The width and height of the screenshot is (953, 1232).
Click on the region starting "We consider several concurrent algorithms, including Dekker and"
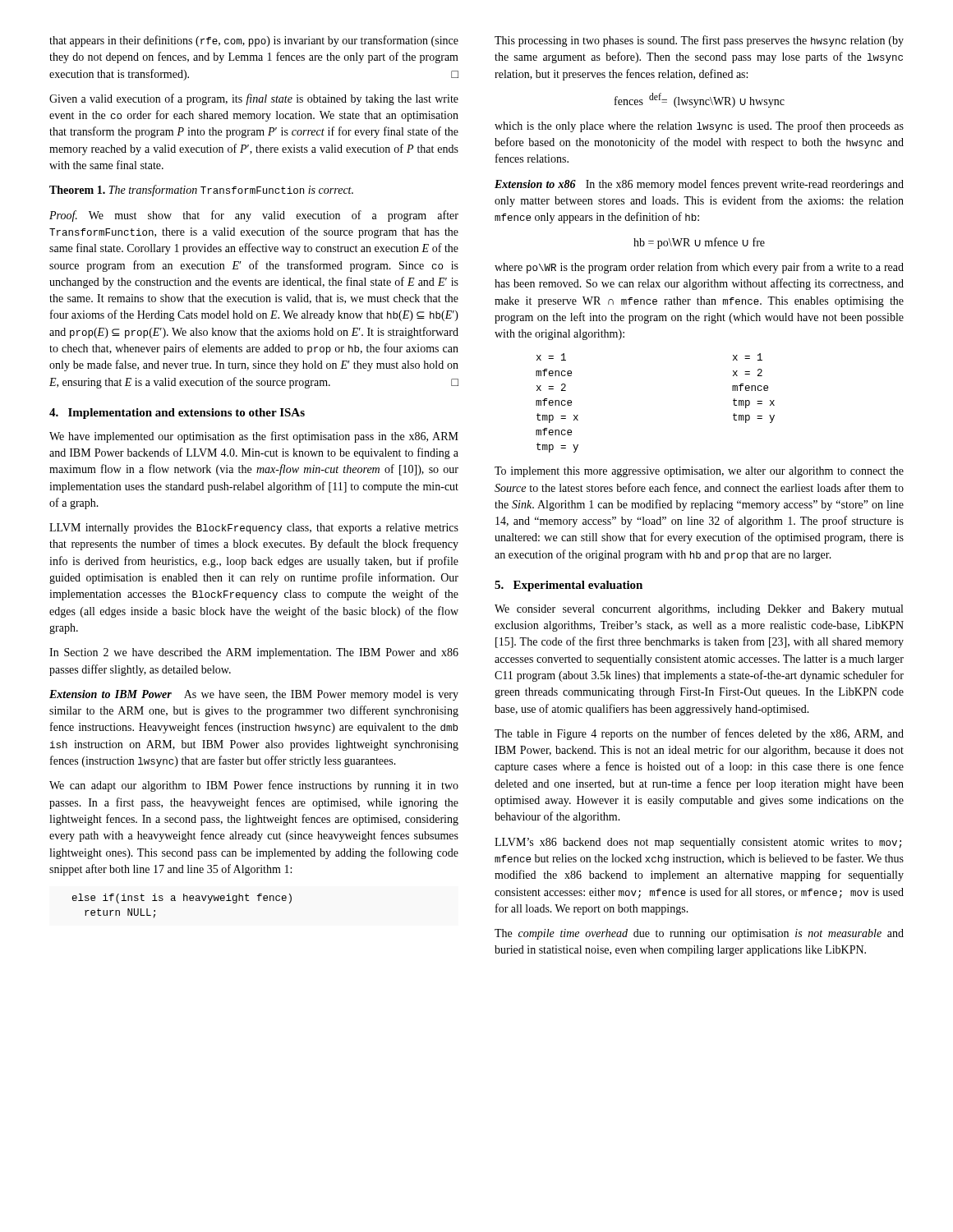coord(699,659)
